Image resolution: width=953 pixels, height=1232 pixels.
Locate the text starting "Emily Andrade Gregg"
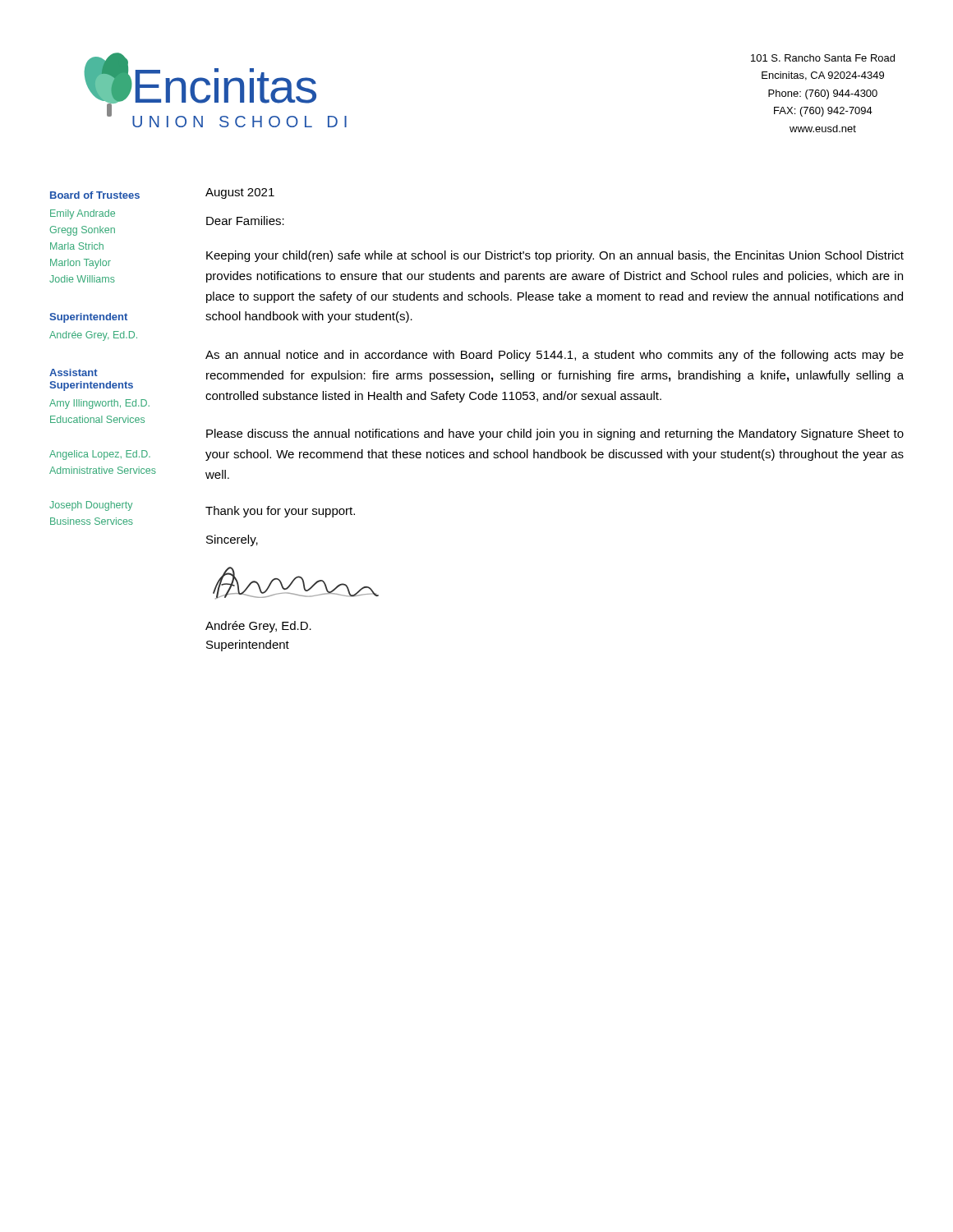(82, 246)
